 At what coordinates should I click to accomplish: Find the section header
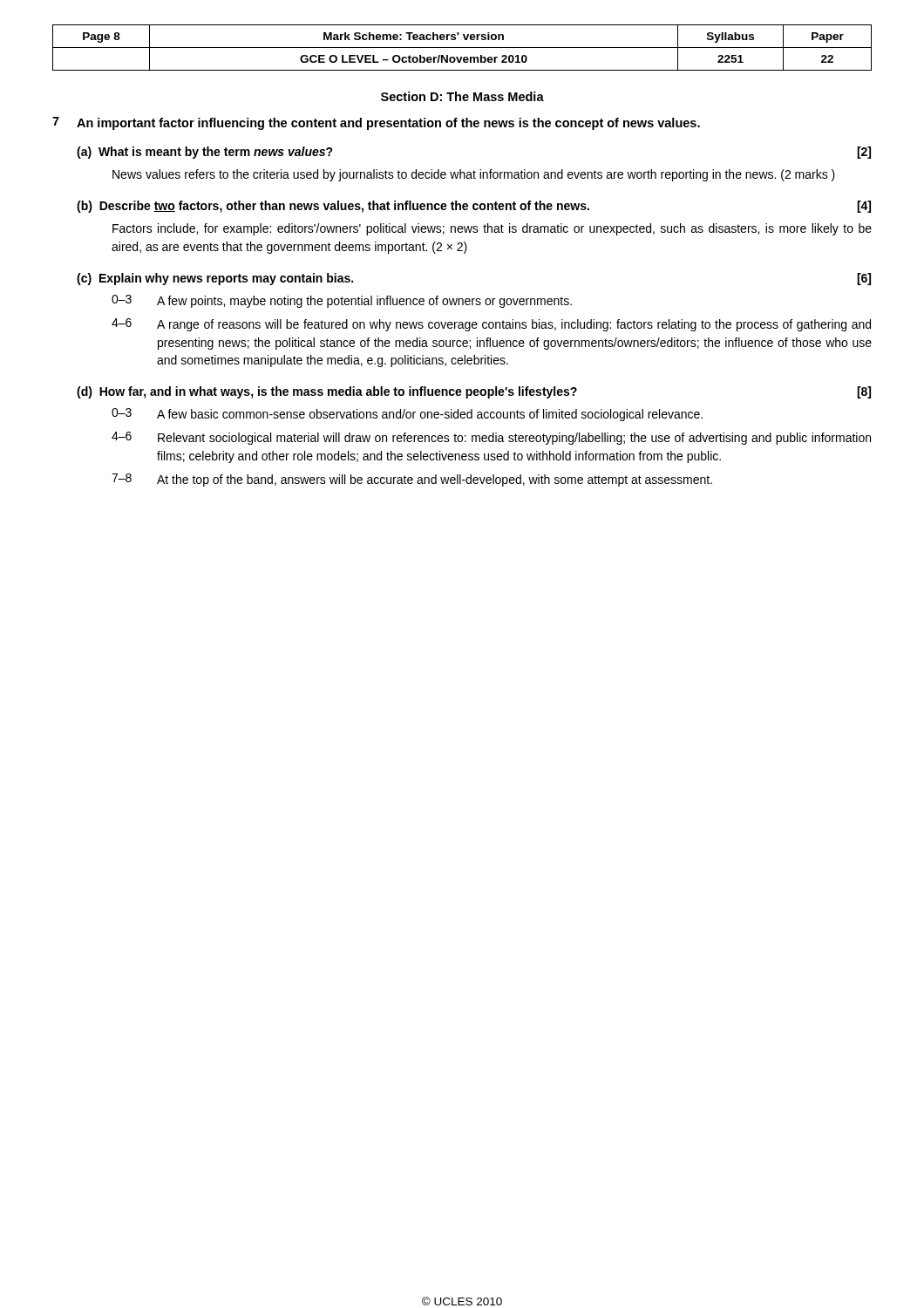(x=462, y=97)
